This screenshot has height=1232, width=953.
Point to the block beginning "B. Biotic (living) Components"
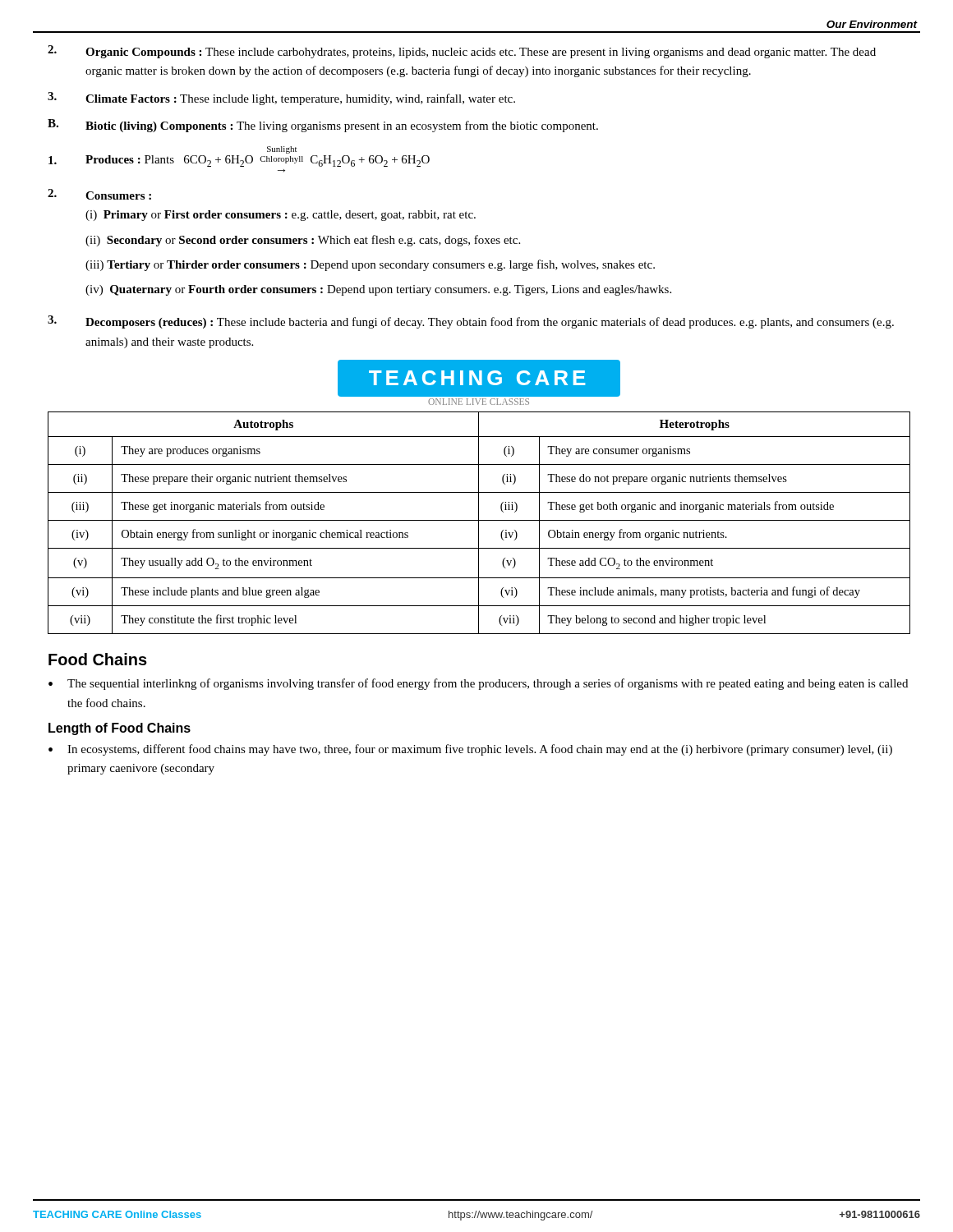(479, 126)
